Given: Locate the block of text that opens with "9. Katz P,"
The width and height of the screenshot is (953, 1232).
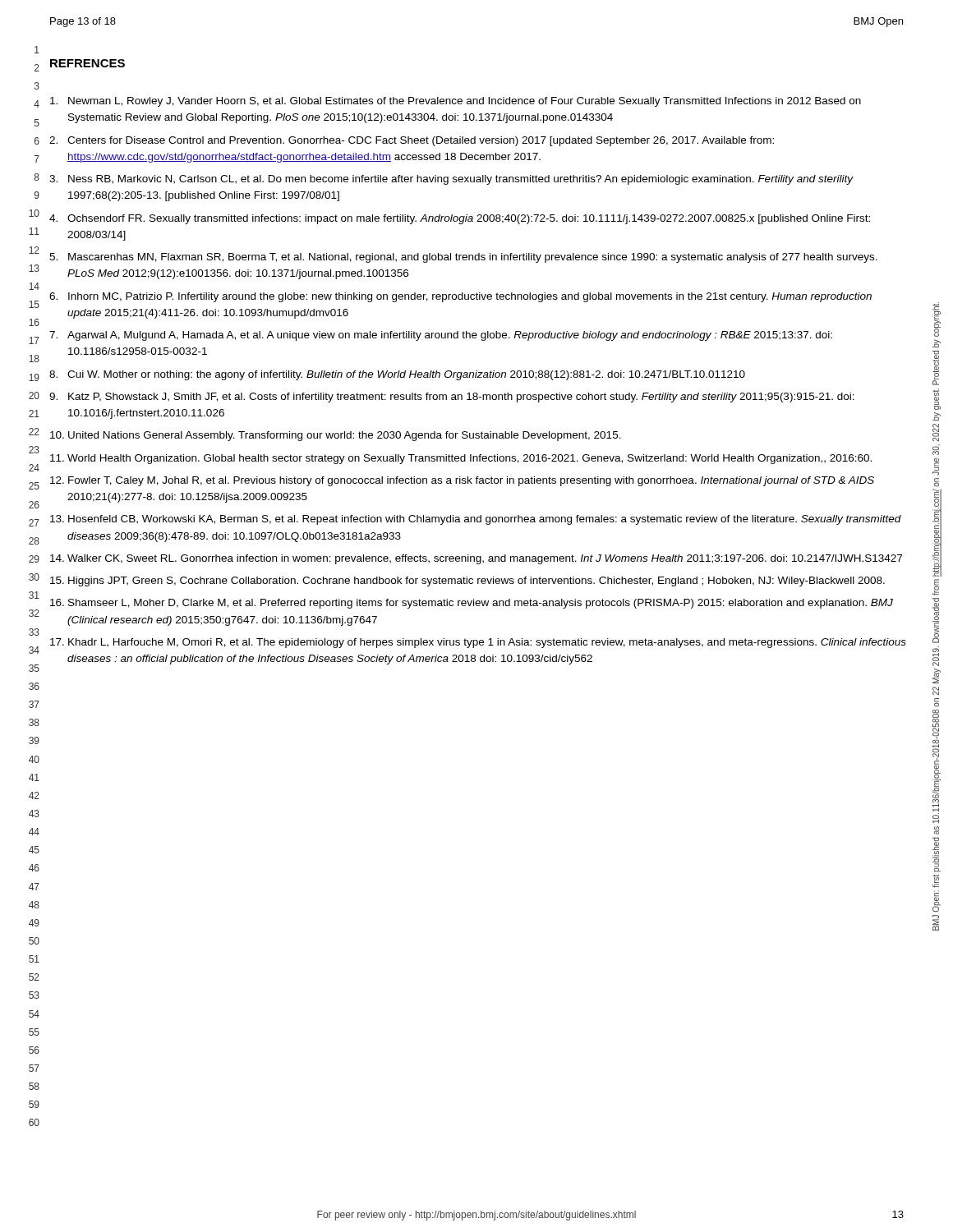Looking at the screenshot, I should tap(479, 405).
